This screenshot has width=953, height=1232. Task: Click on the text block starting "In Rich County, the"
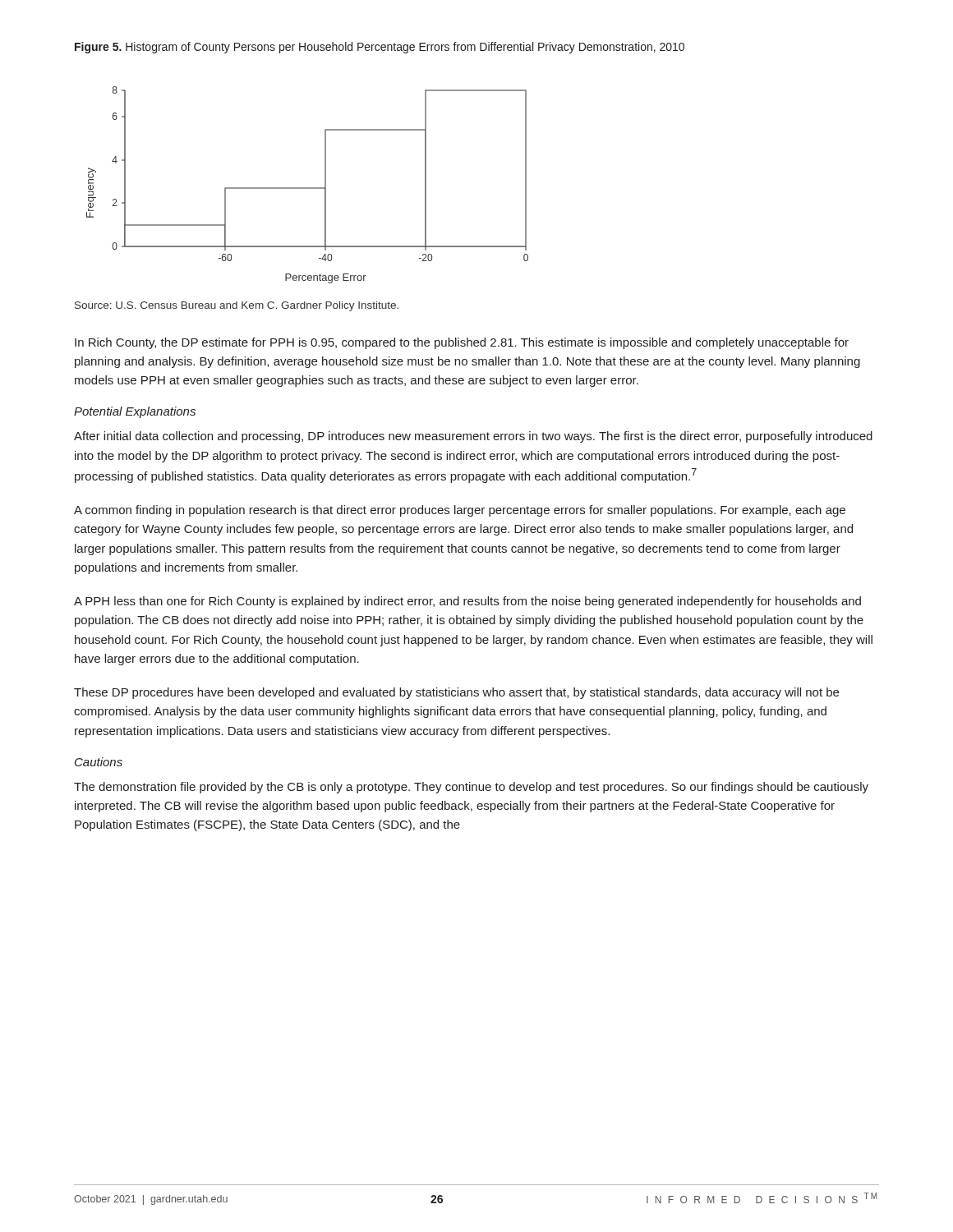[x=467, y=361]
